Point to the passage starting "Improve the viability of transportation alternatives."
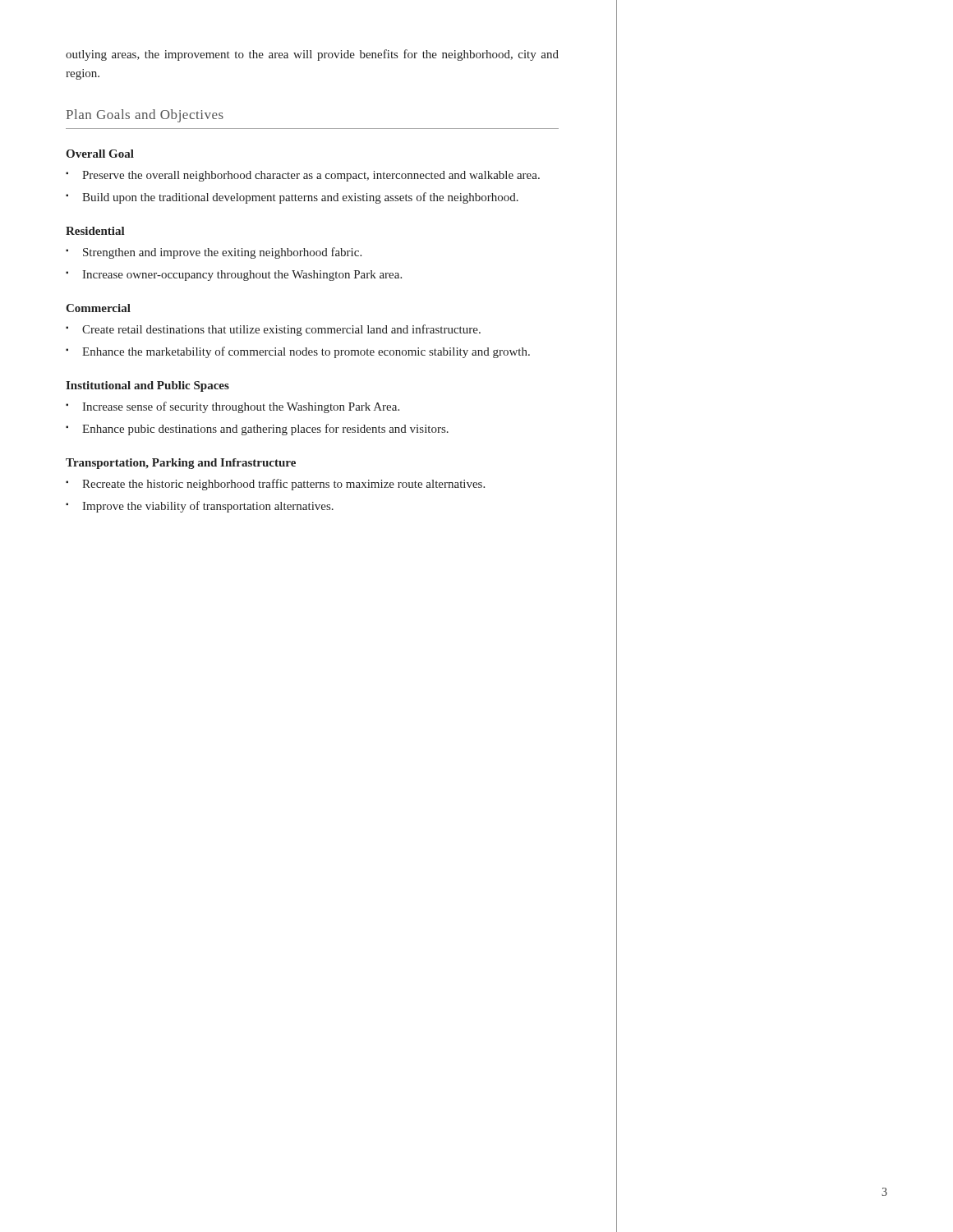Viewport: 953px width, 1232px height. click(x=312, y=506)
